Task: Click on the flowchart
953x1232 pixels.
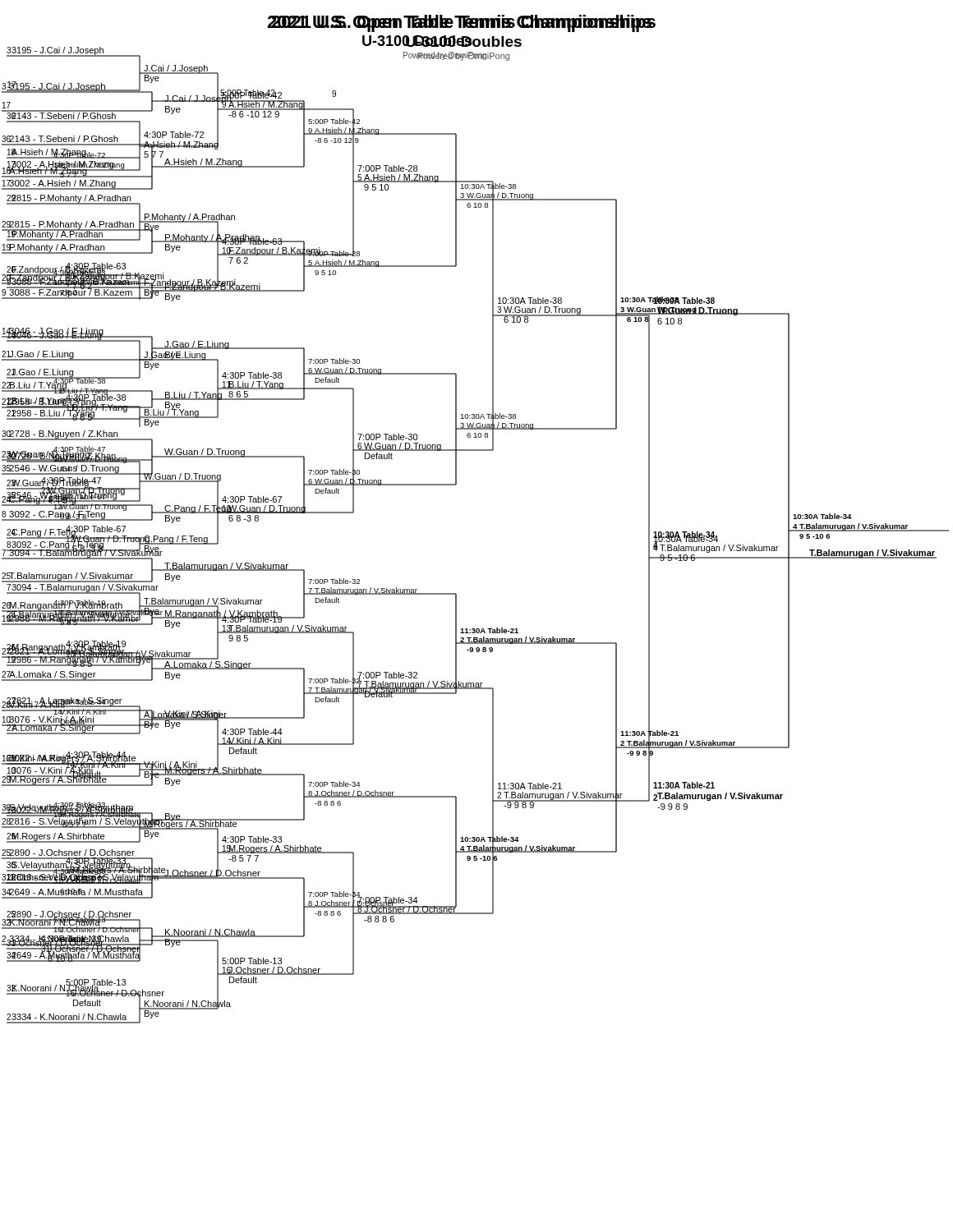Action: pos(476,645)
